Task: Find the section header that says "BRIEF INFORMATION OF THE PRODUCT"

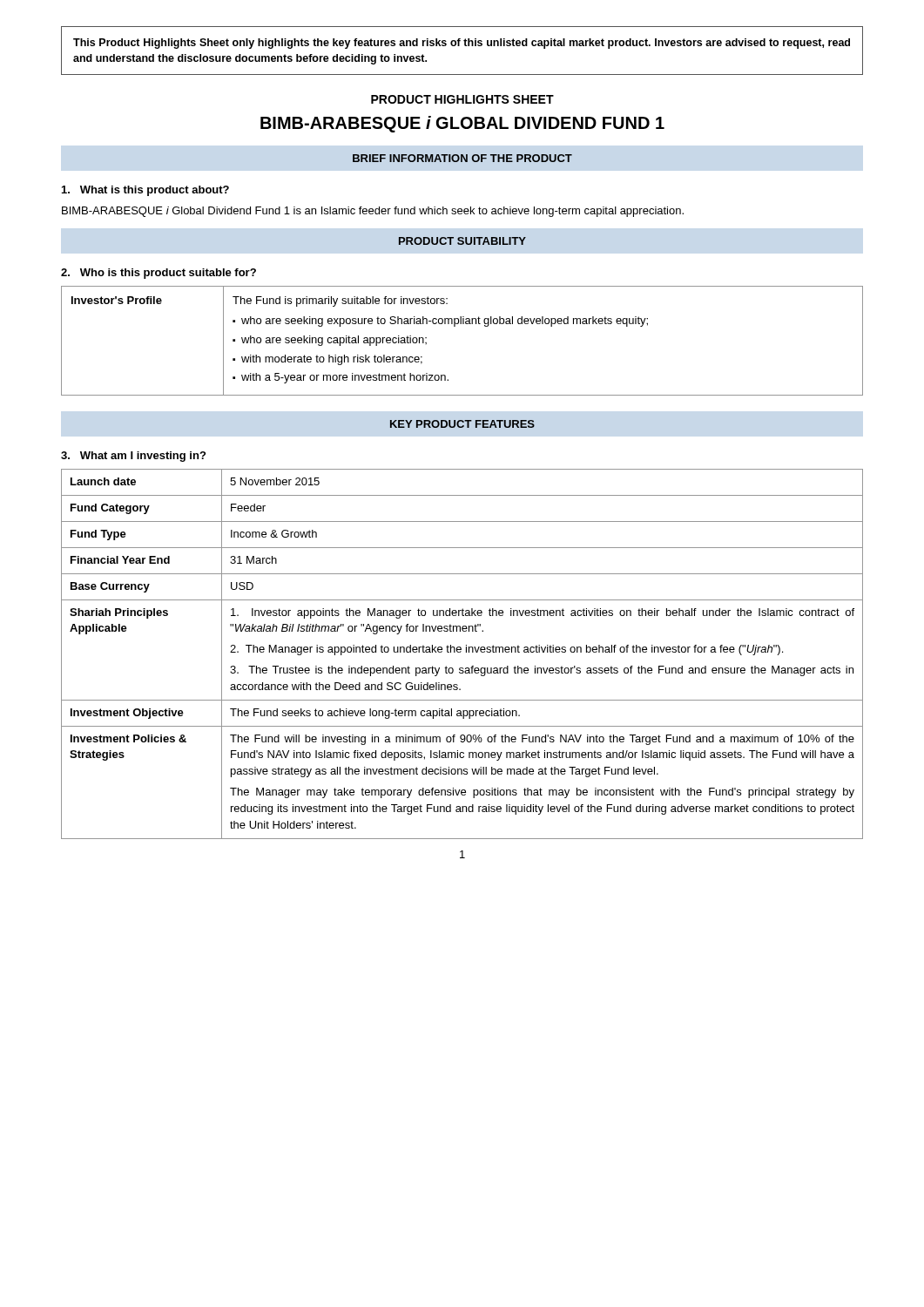Action: pos(462,158)
